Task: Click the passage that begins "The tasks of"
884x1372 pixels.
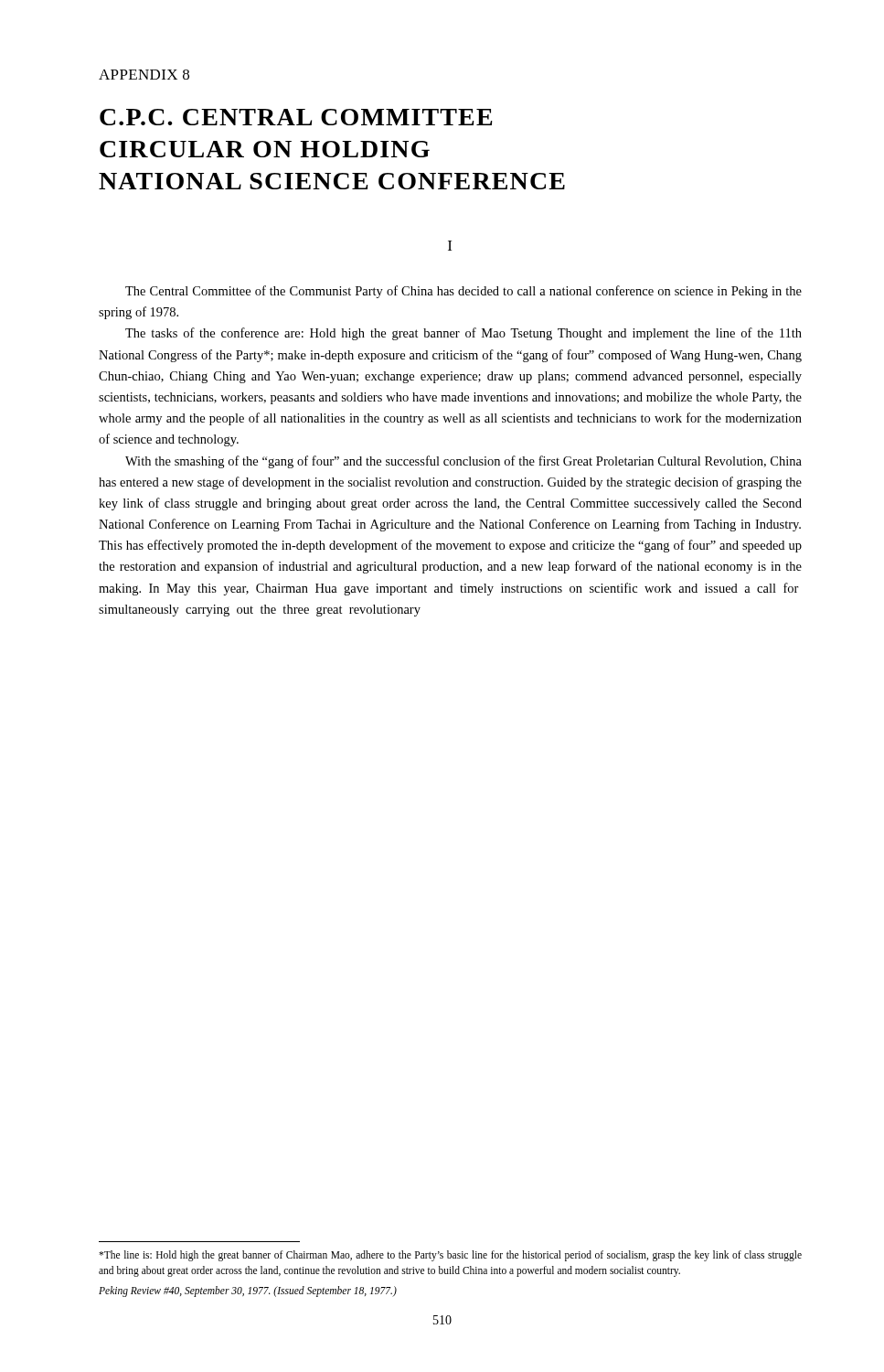Action: click(450, 386)
